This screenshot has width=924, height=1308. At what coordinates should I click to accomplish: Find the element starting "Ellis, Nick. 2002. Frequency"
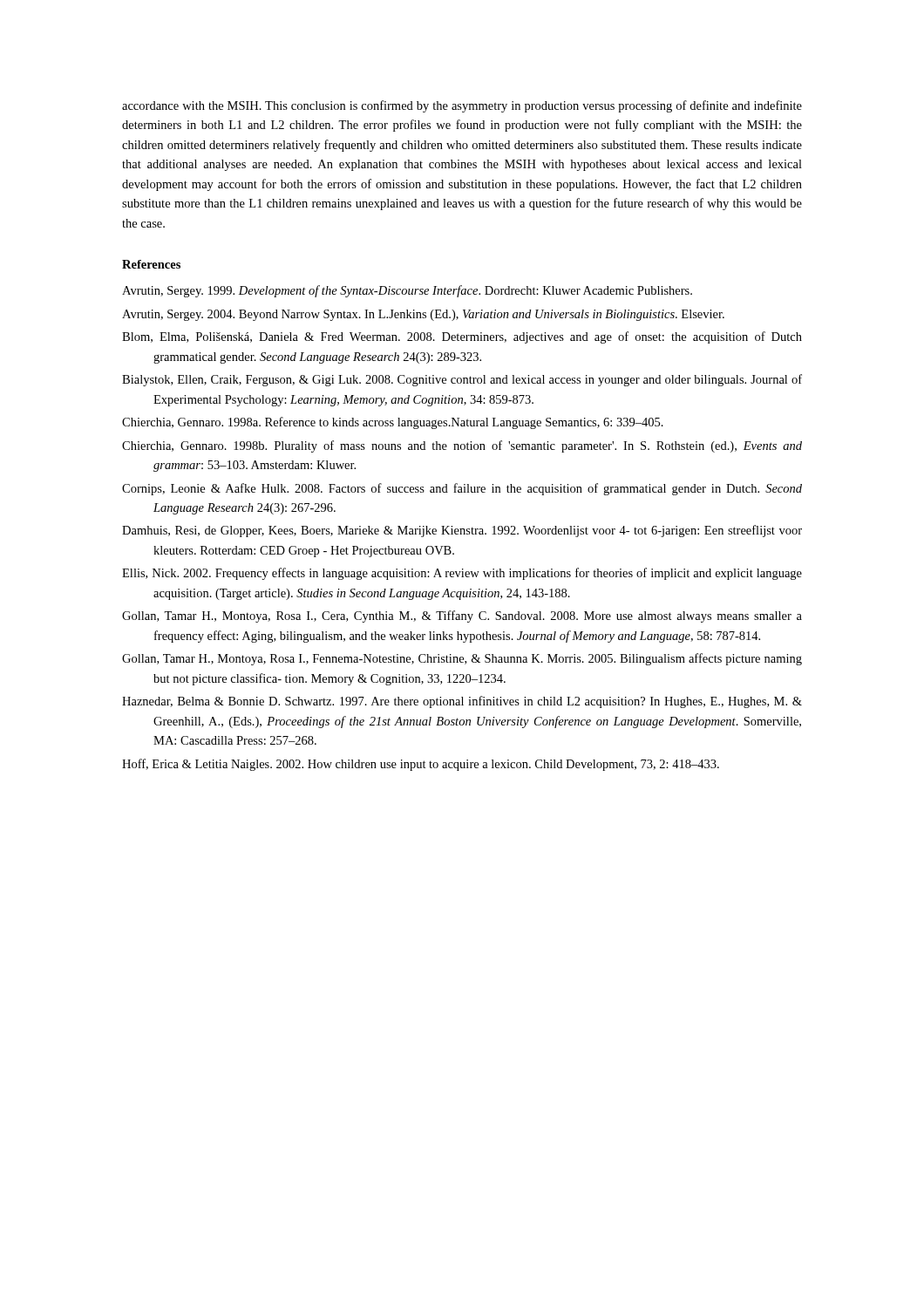tap(462, 583)
